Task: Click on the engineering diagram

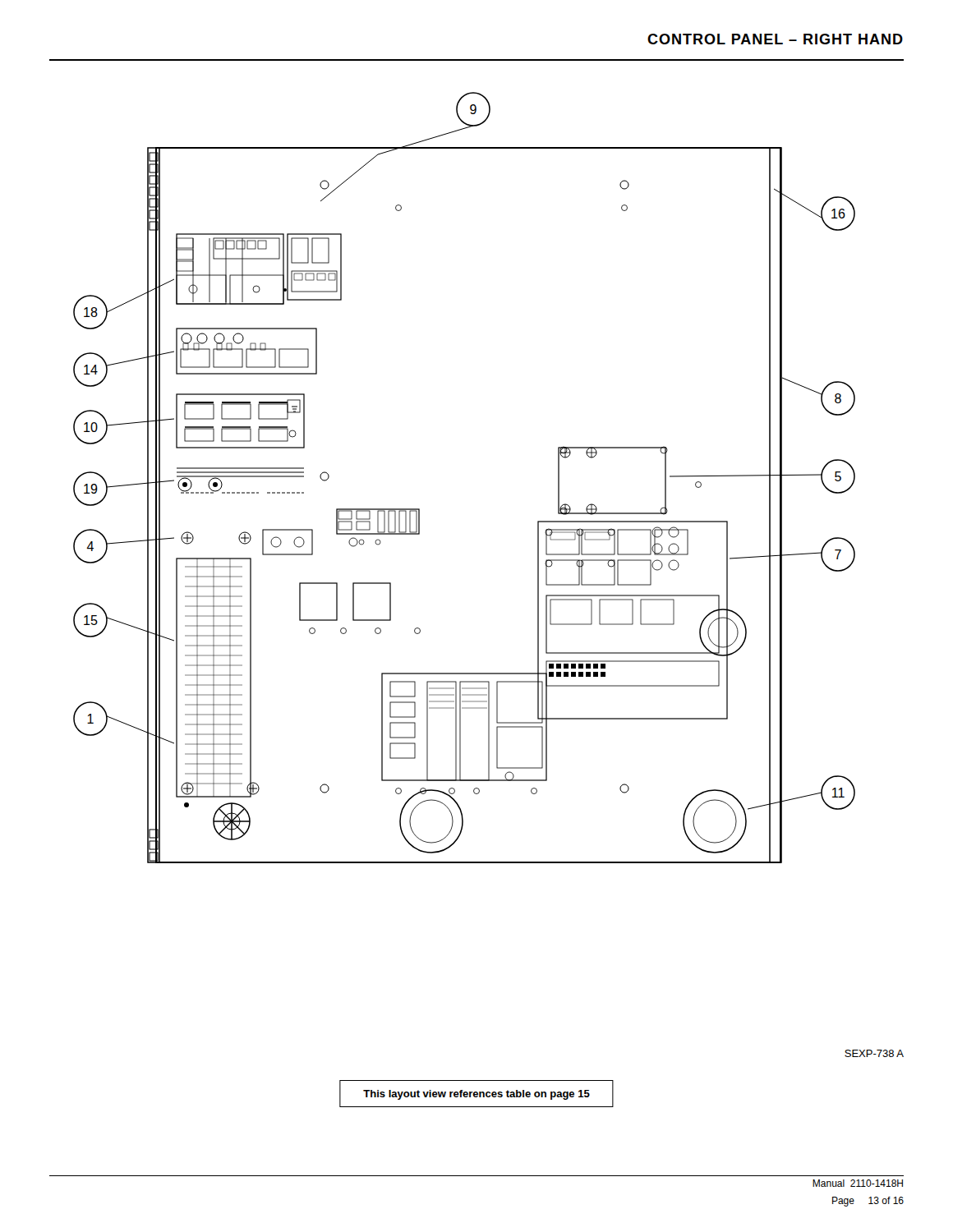Action: click(476, 559)
